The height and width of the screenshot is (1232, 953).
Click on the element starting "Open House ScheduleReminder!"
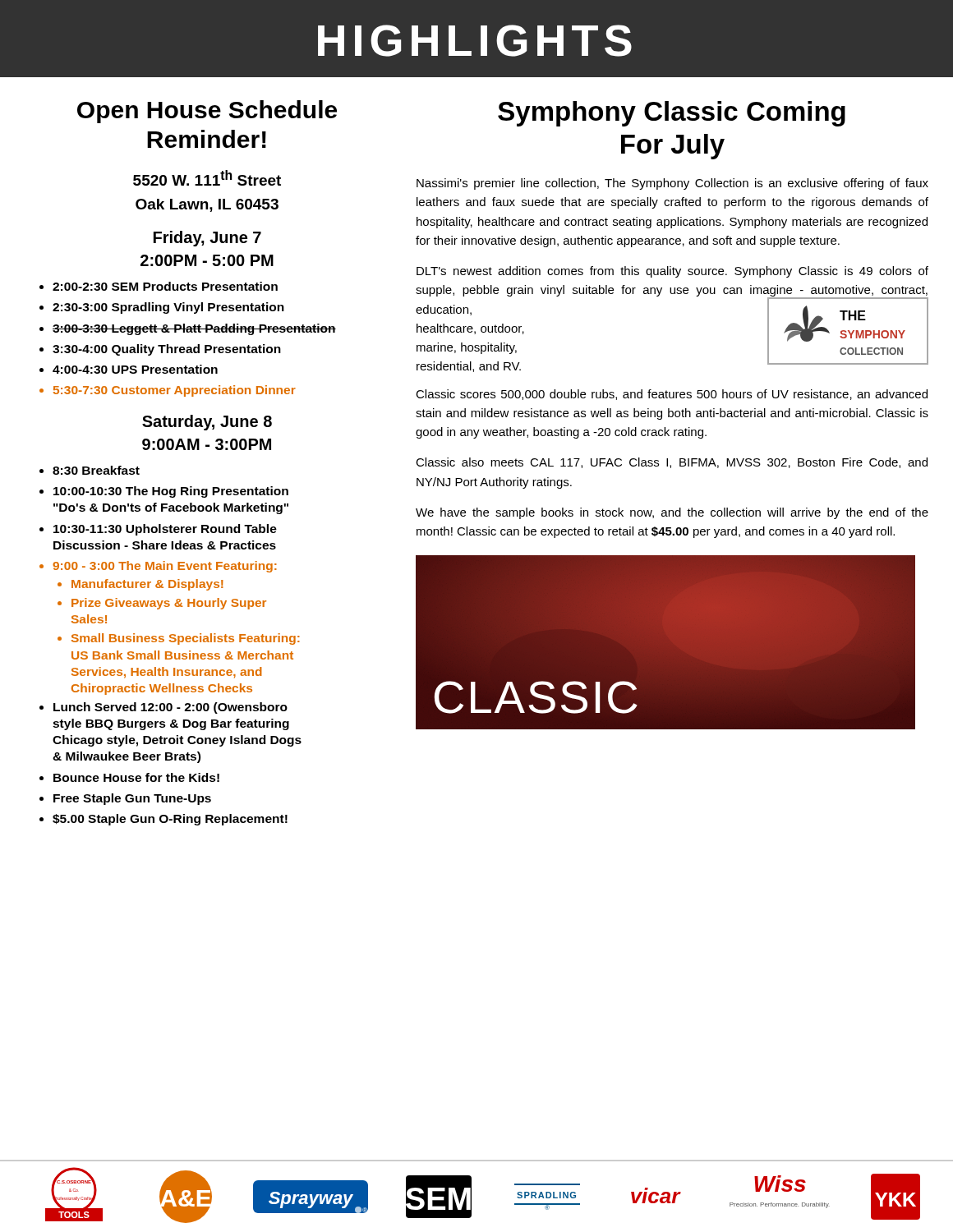pyautogui.click(x=207, y=124)
